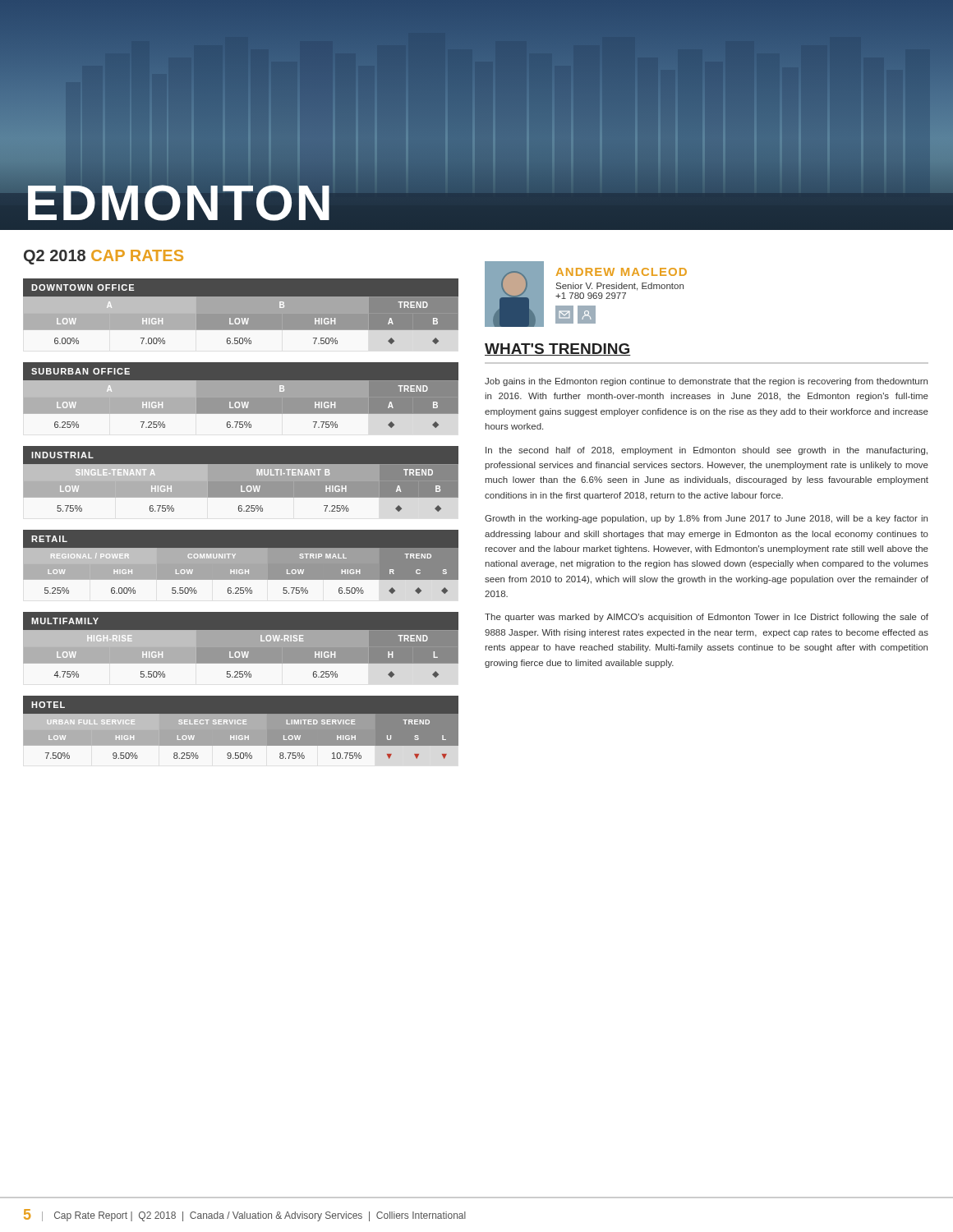Click on the text block starting "ANDREW MACLEOD"
This screenshot has height=1232, width=953.
click(x=622, y=271)
